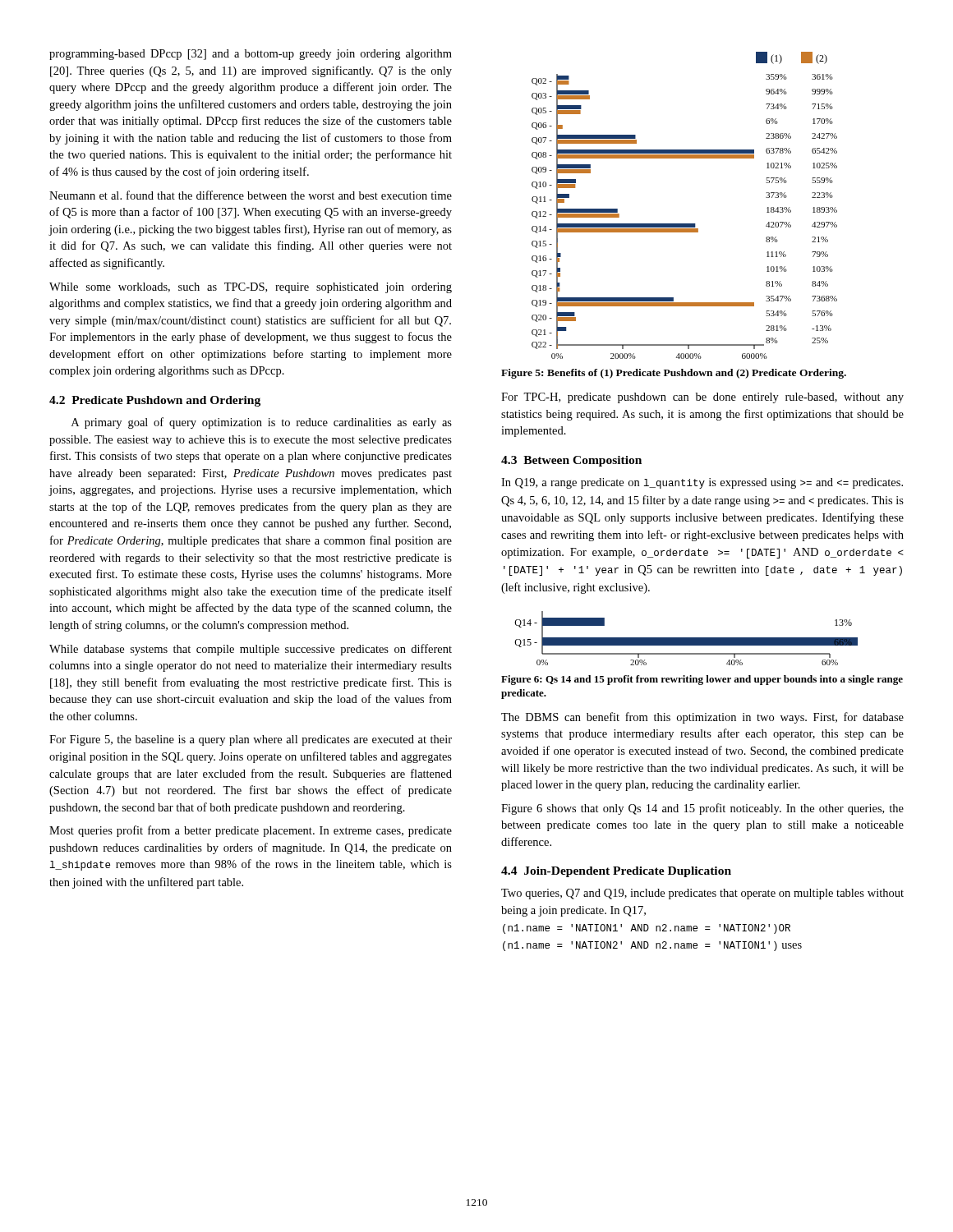Find the region starting "Figure 5: Benefits of (1) Predicate"

click(x=674, y=372)
